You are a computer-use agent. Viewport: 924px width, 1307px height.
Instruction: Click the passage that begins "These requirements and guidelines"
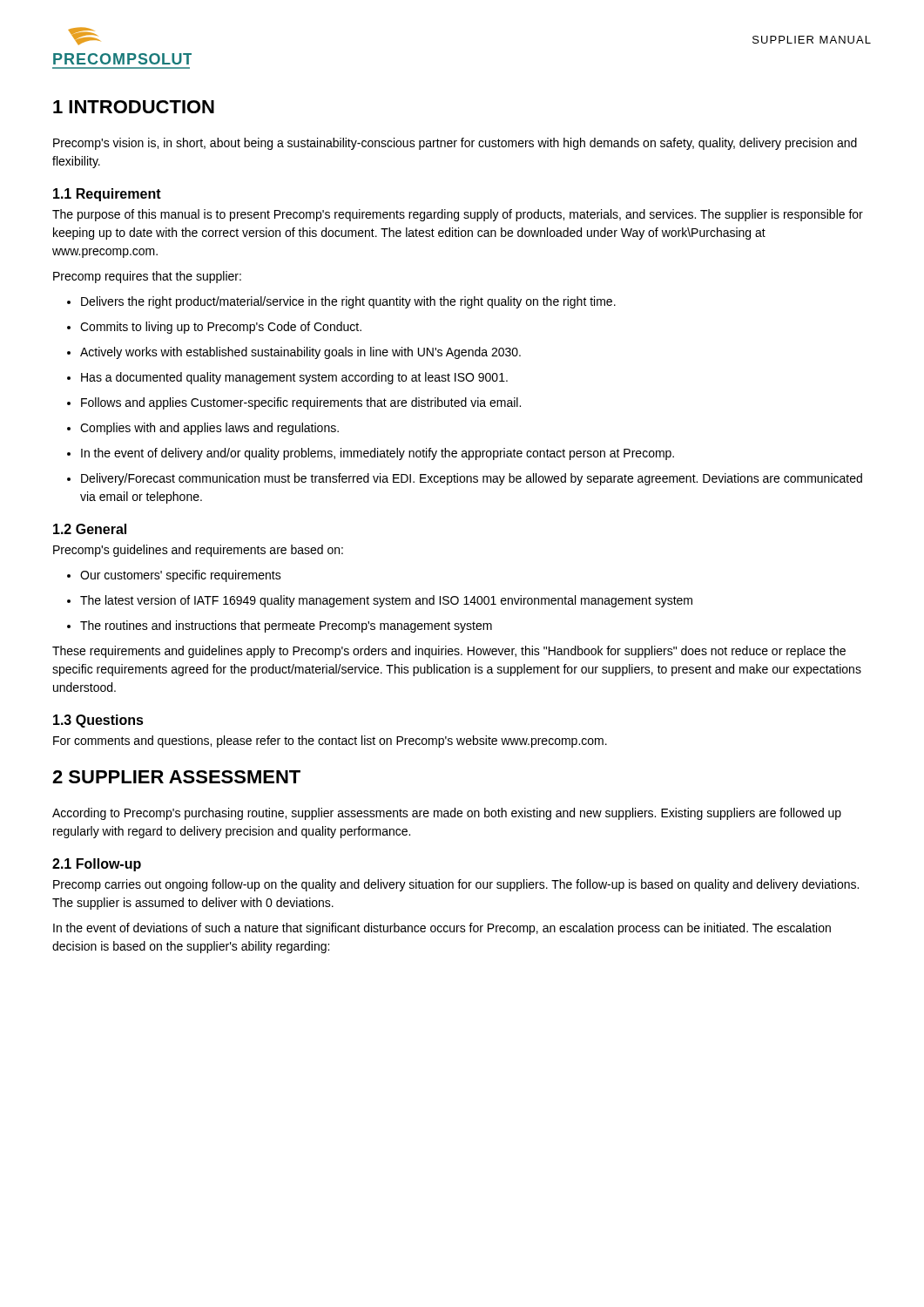pyautogui.click(x=462, y=670)
